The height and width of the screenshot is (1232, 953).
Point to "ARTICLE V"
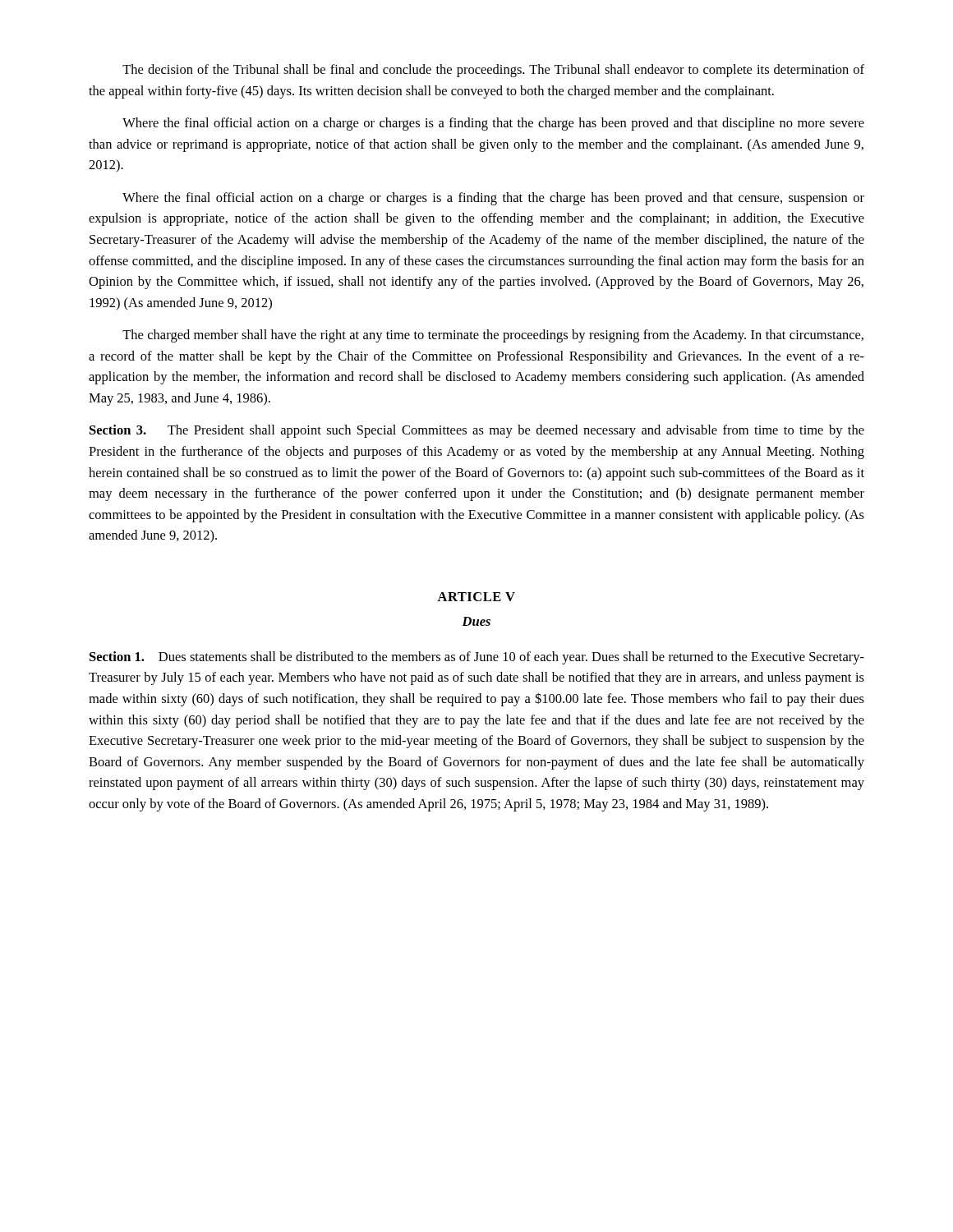coord(476,597)
